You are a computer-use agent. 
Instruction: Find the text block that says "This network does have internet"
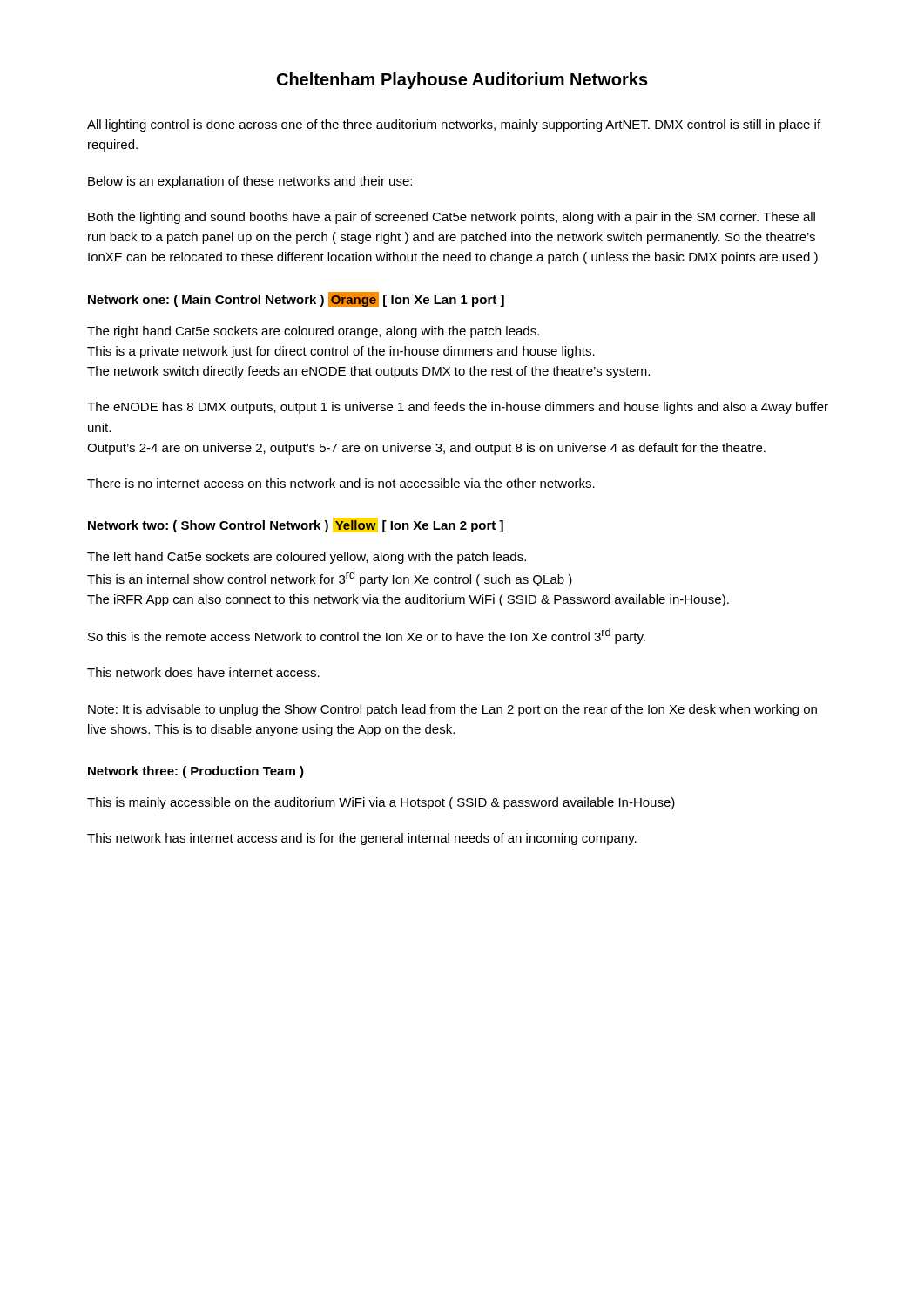(204, 672)
